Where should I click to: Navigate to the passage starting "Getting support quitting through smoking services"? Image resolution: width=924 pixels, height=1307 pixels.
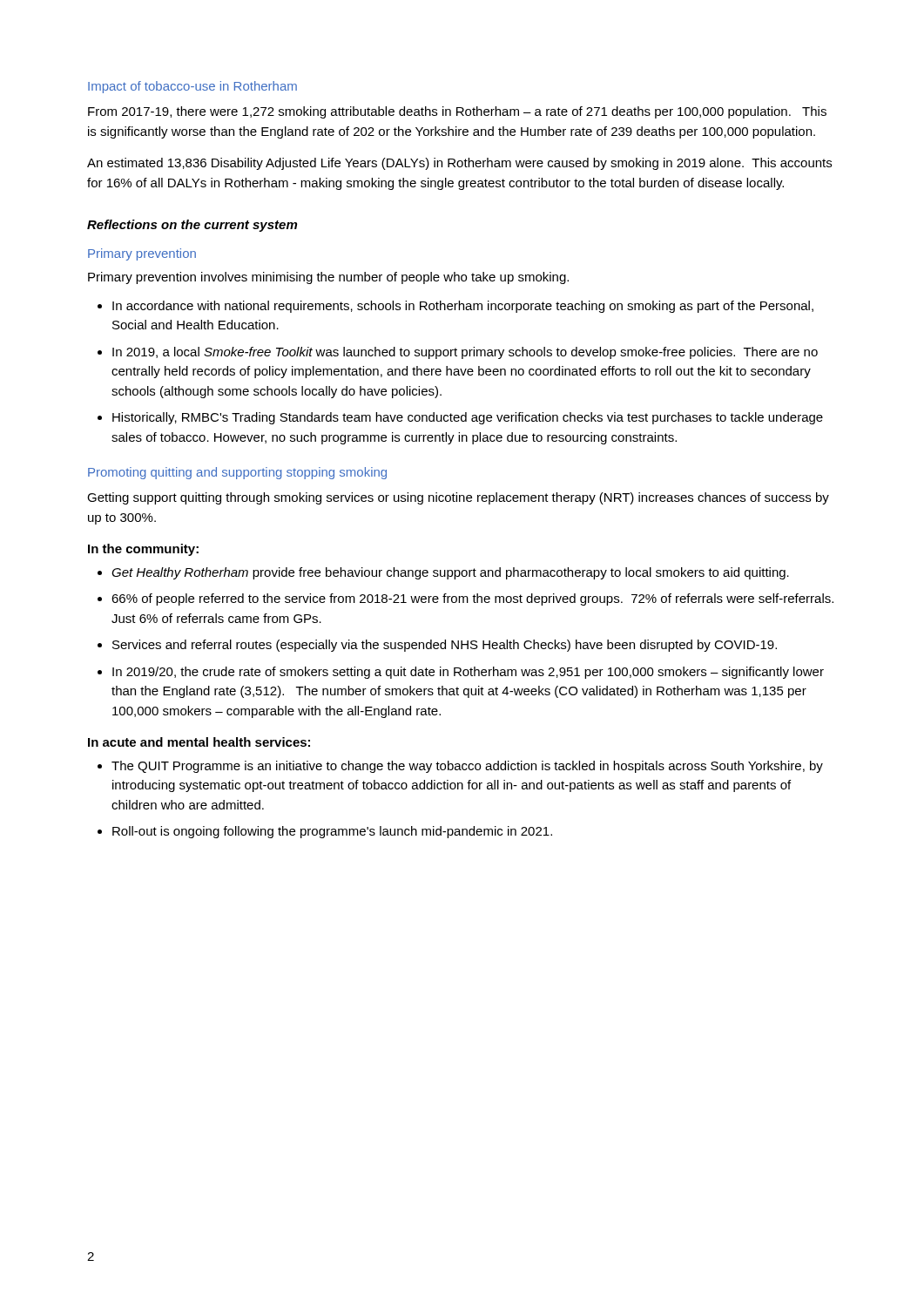(458, 507)
